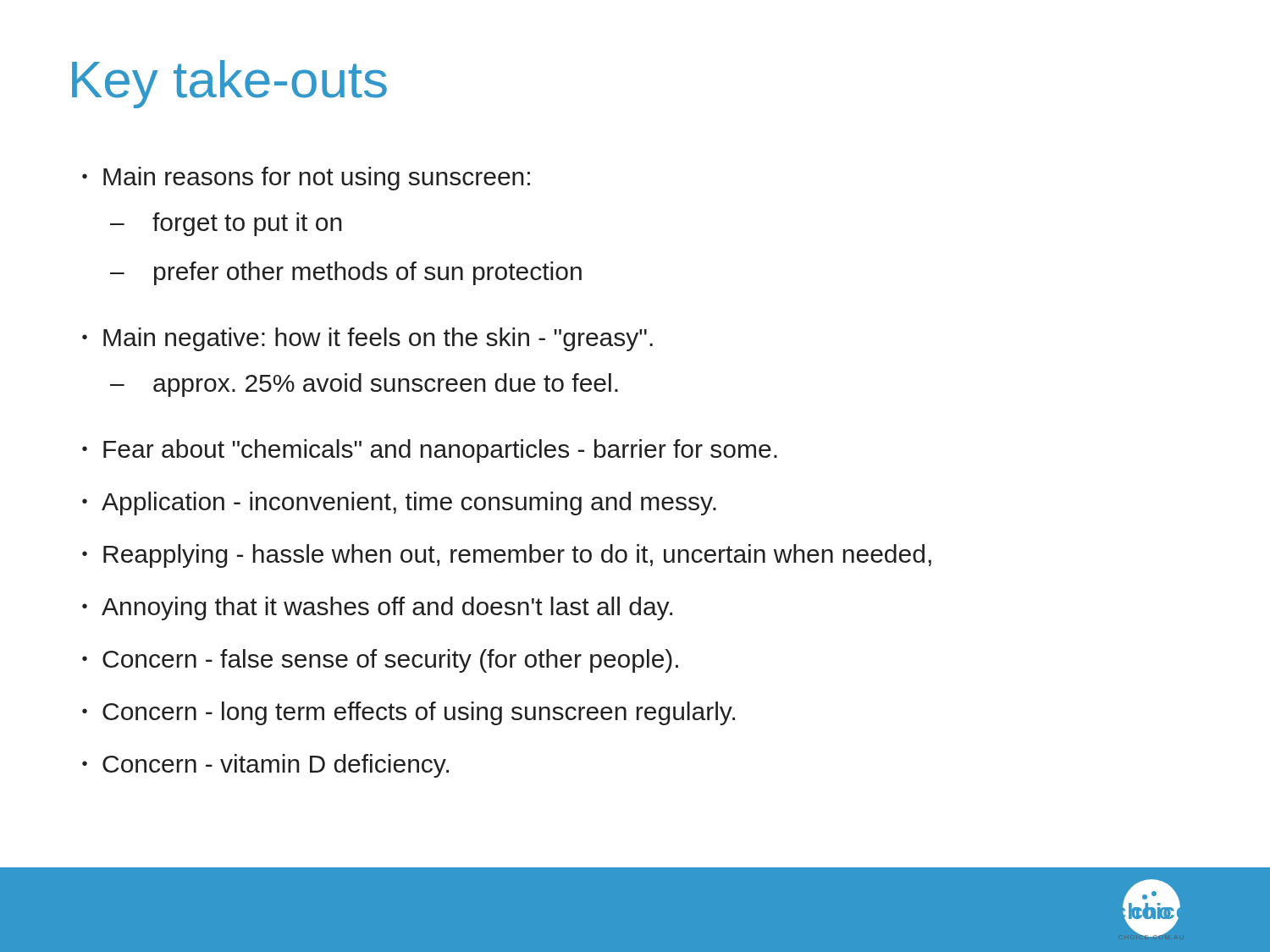Viewport: 1270px width, 952px height.
Task: Click on the element starting "• Main negative:"
Action: pos(367,339)
